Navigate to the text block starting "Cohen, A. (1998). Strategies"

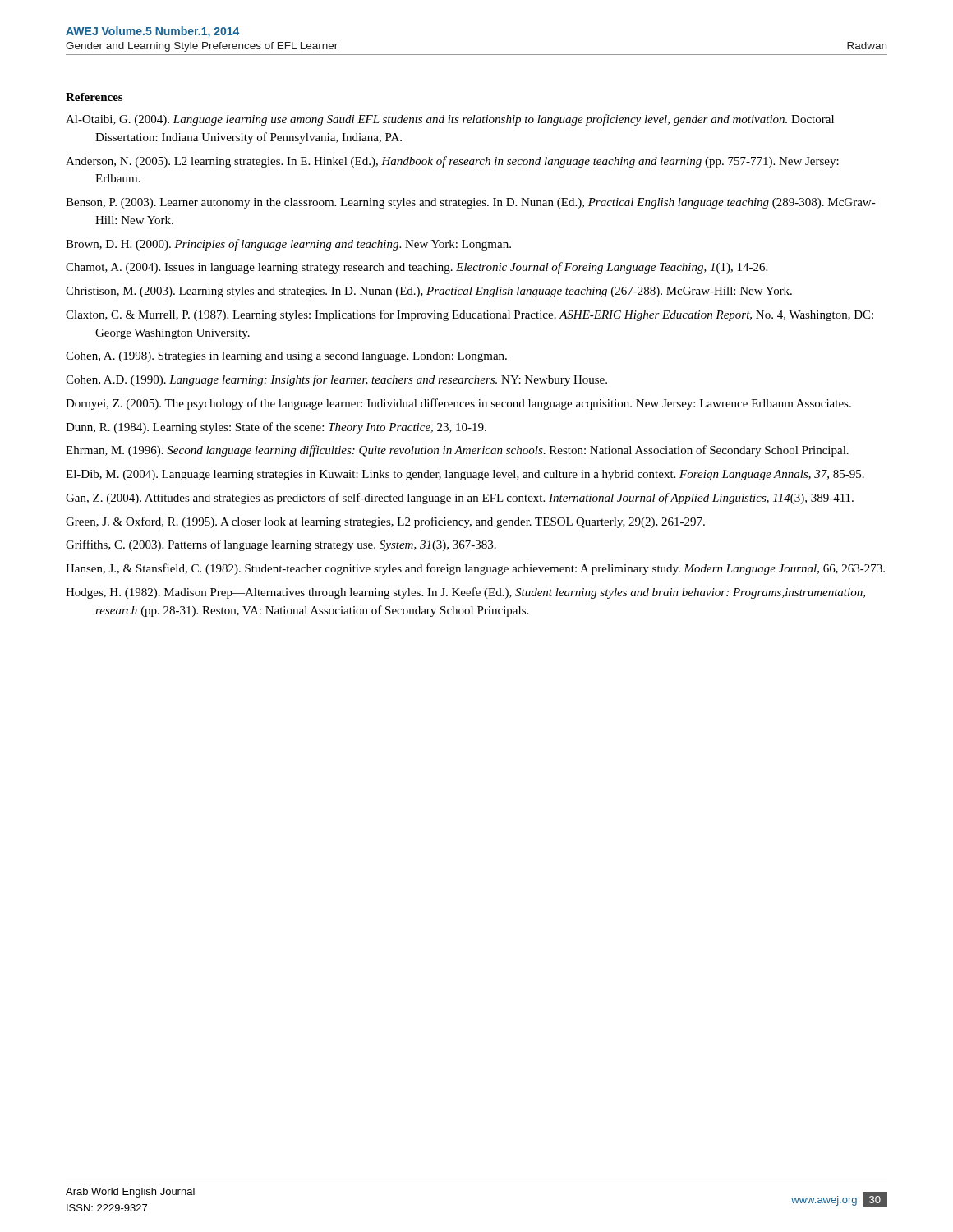click(287, 356)
